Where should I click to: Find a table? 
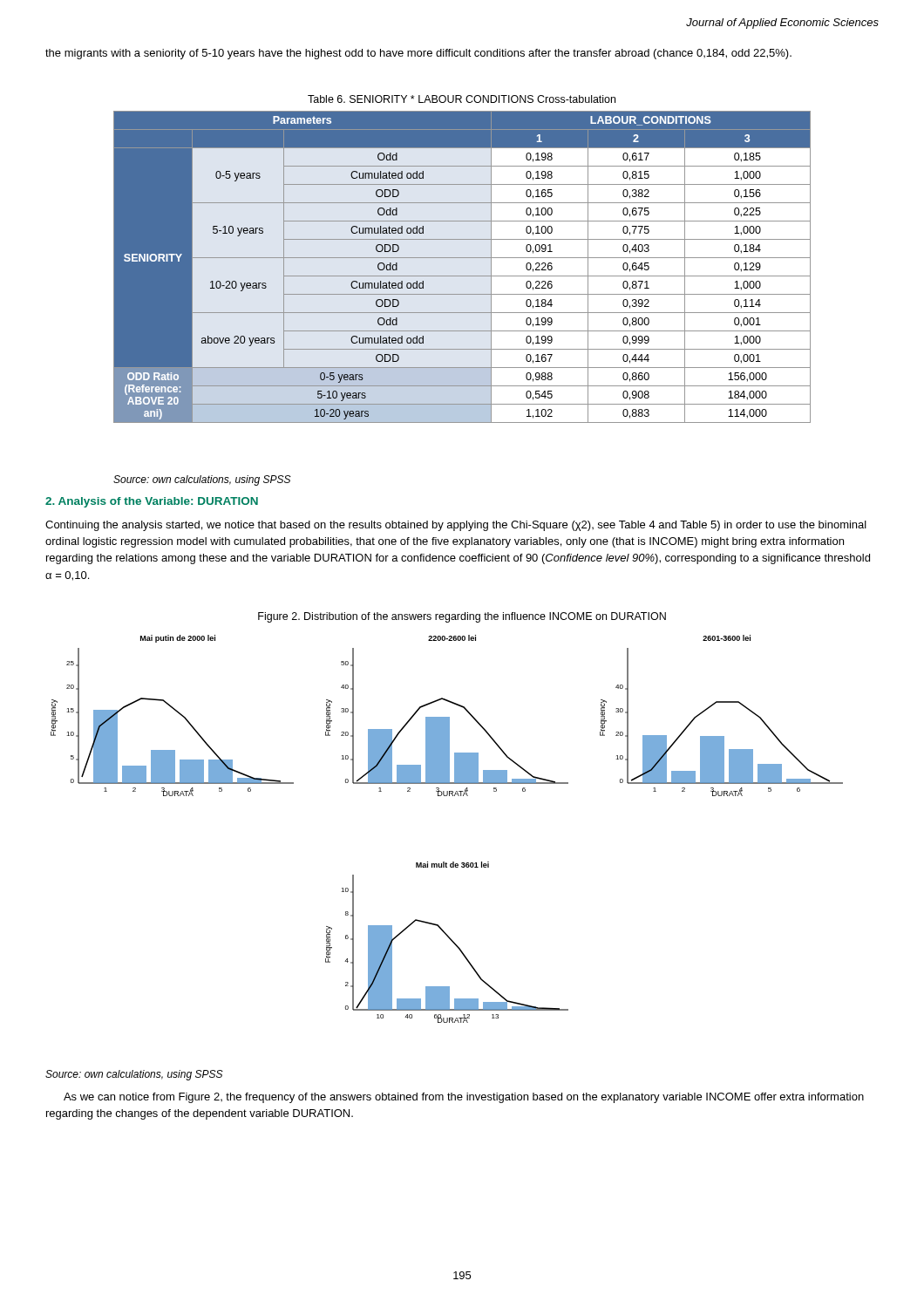point(462,267)
